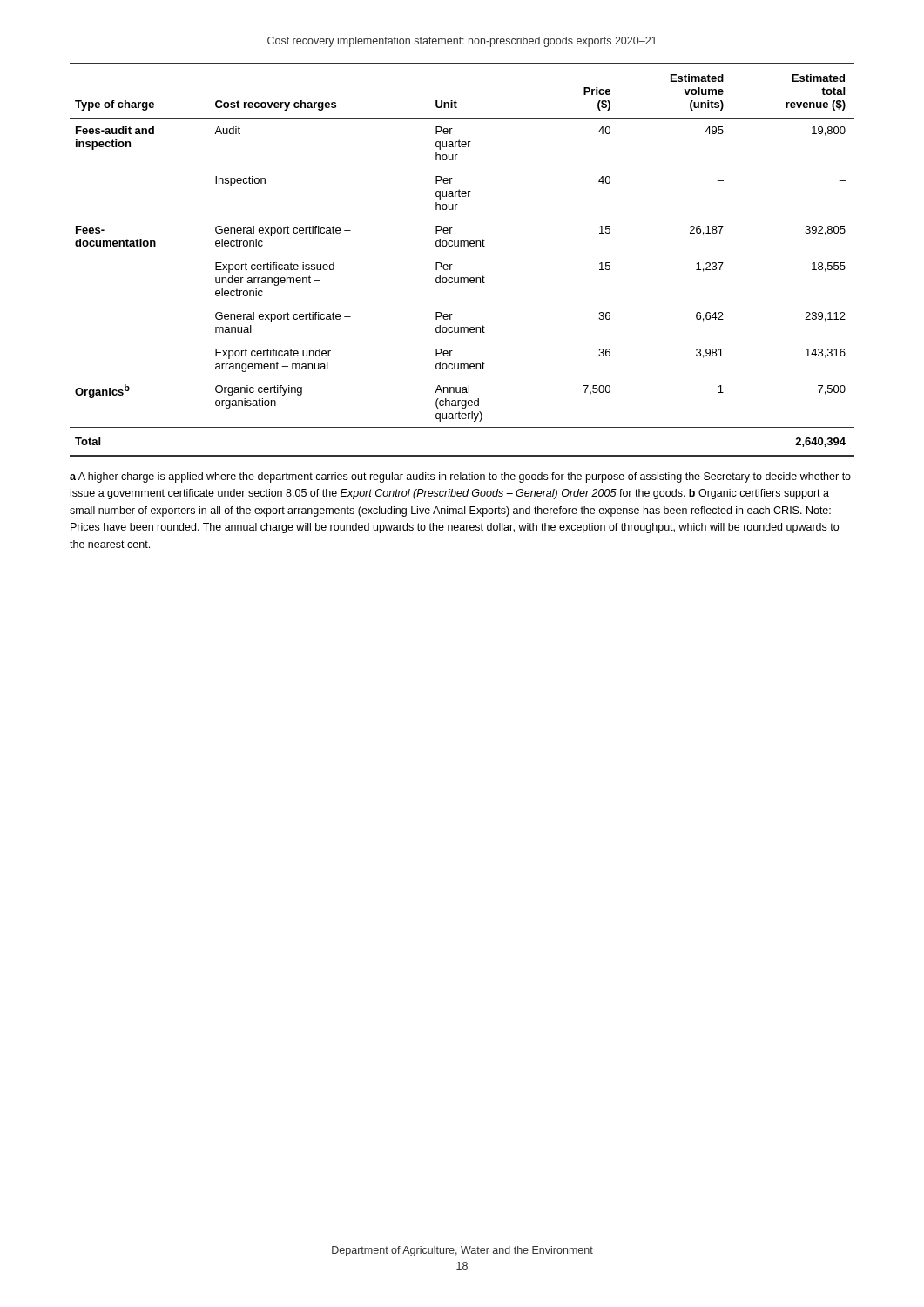This screenshot has height=1307, width=924.
Task: Locate the region starting "a A higher charge is applied"
Action: click(460, 510)
